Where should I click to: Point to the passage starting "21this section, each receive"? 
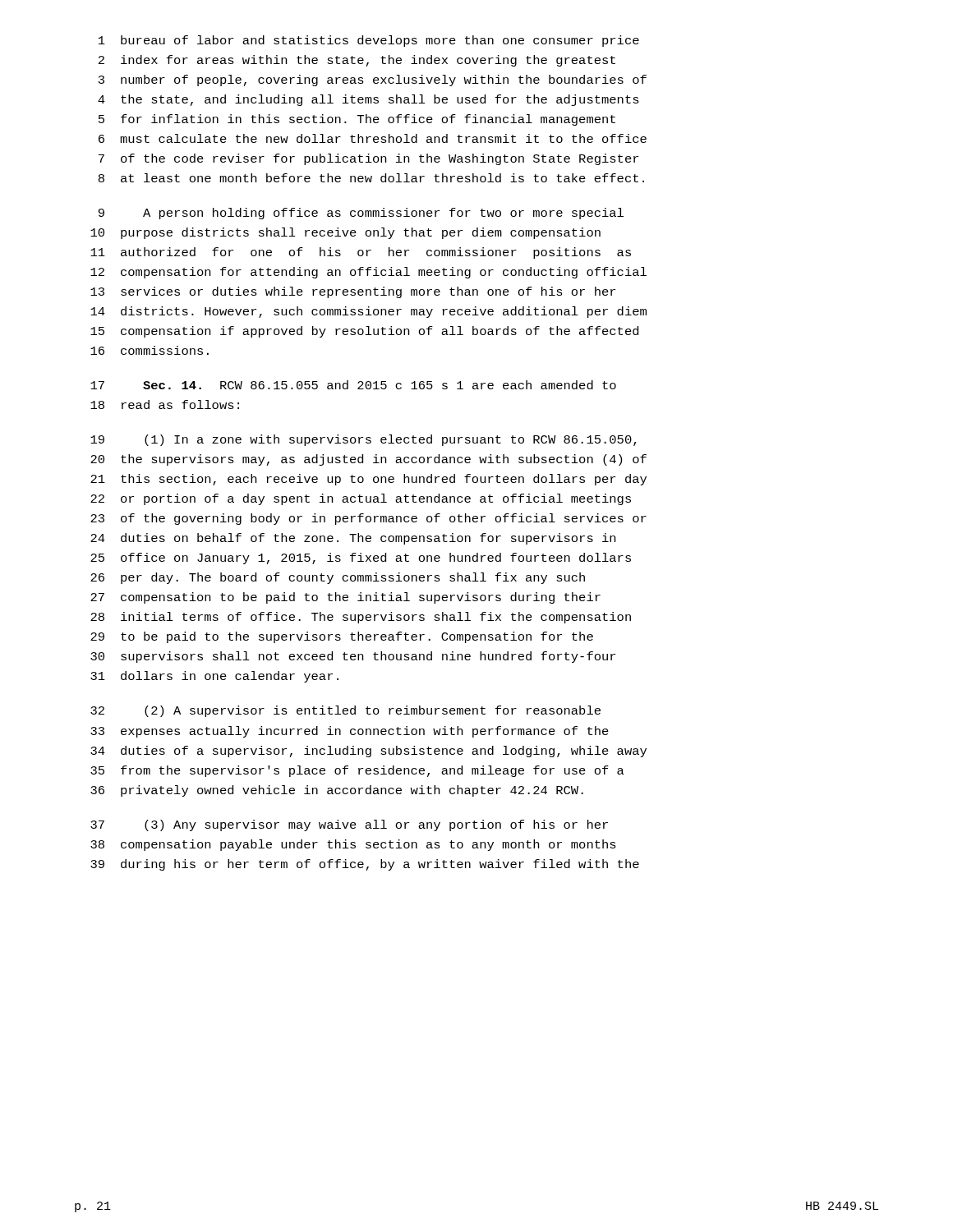[x=485, y=480]
